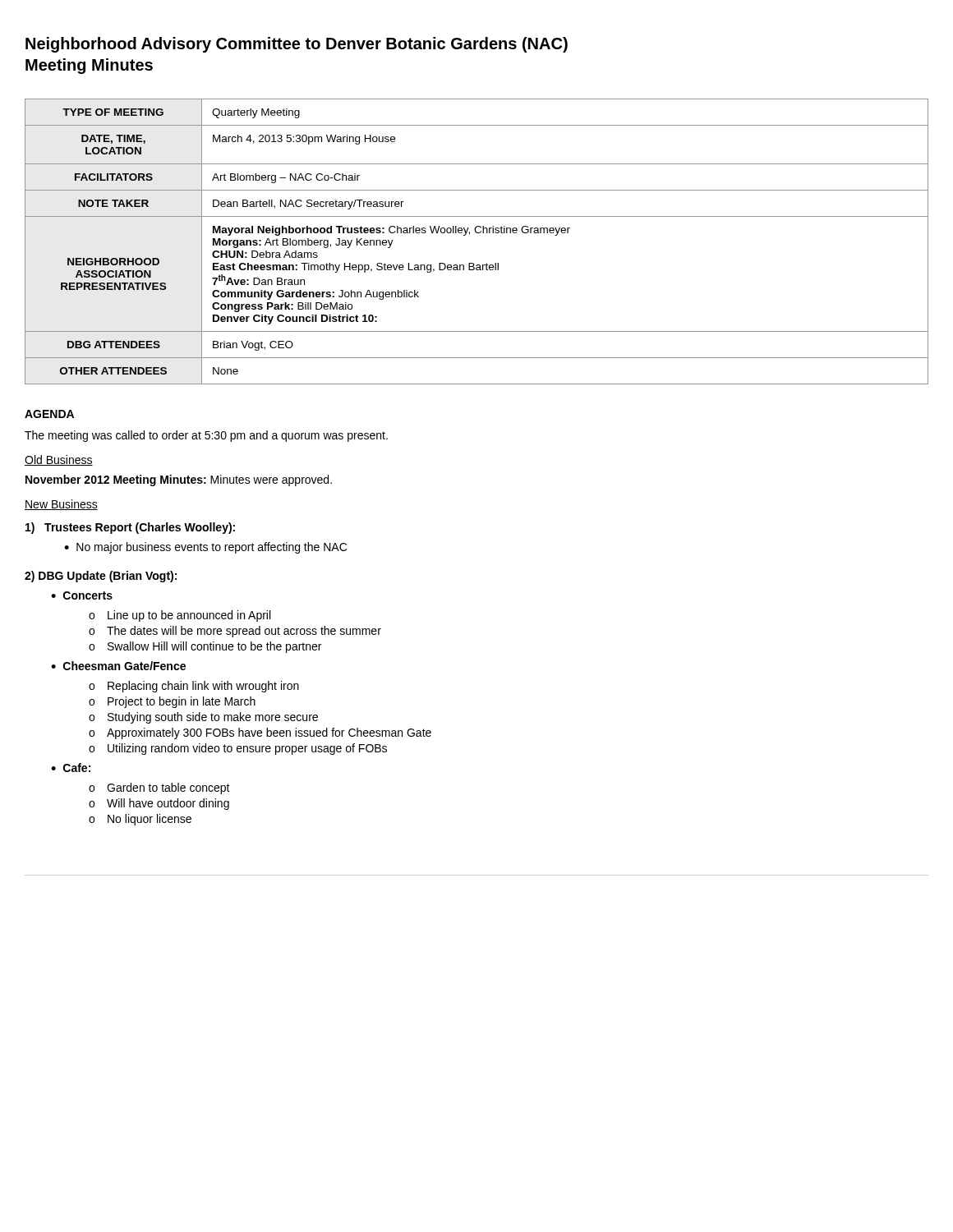Viewport: 953px width, 1232px height.
Task: Click the passage that begins "o Approximately 300 FOBs"
Action: coord(260,733)
